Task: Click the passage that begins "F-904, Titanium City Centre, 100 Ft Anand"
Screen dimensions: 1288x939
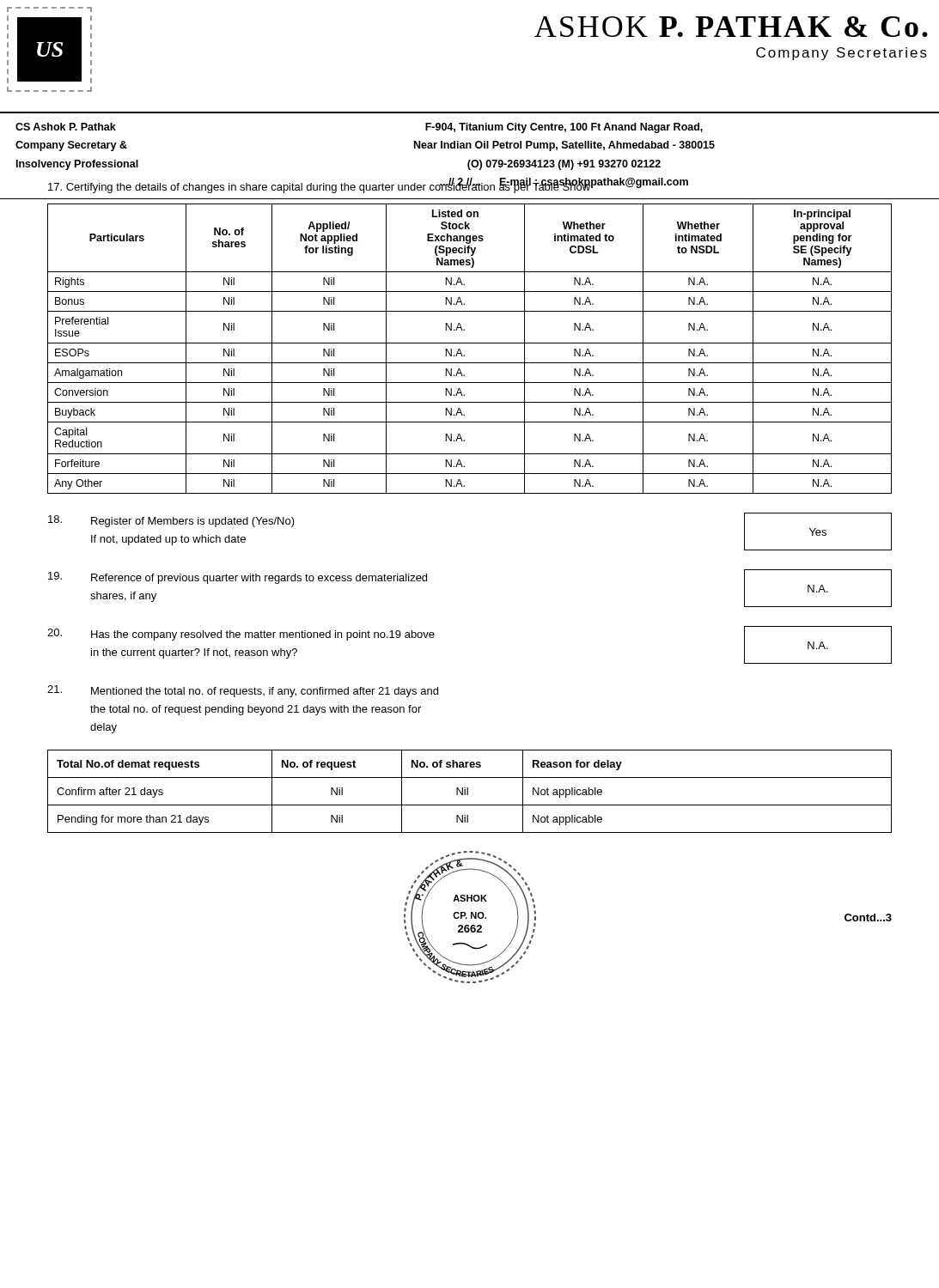Action: pyautogui.click(x=564, y=154)
